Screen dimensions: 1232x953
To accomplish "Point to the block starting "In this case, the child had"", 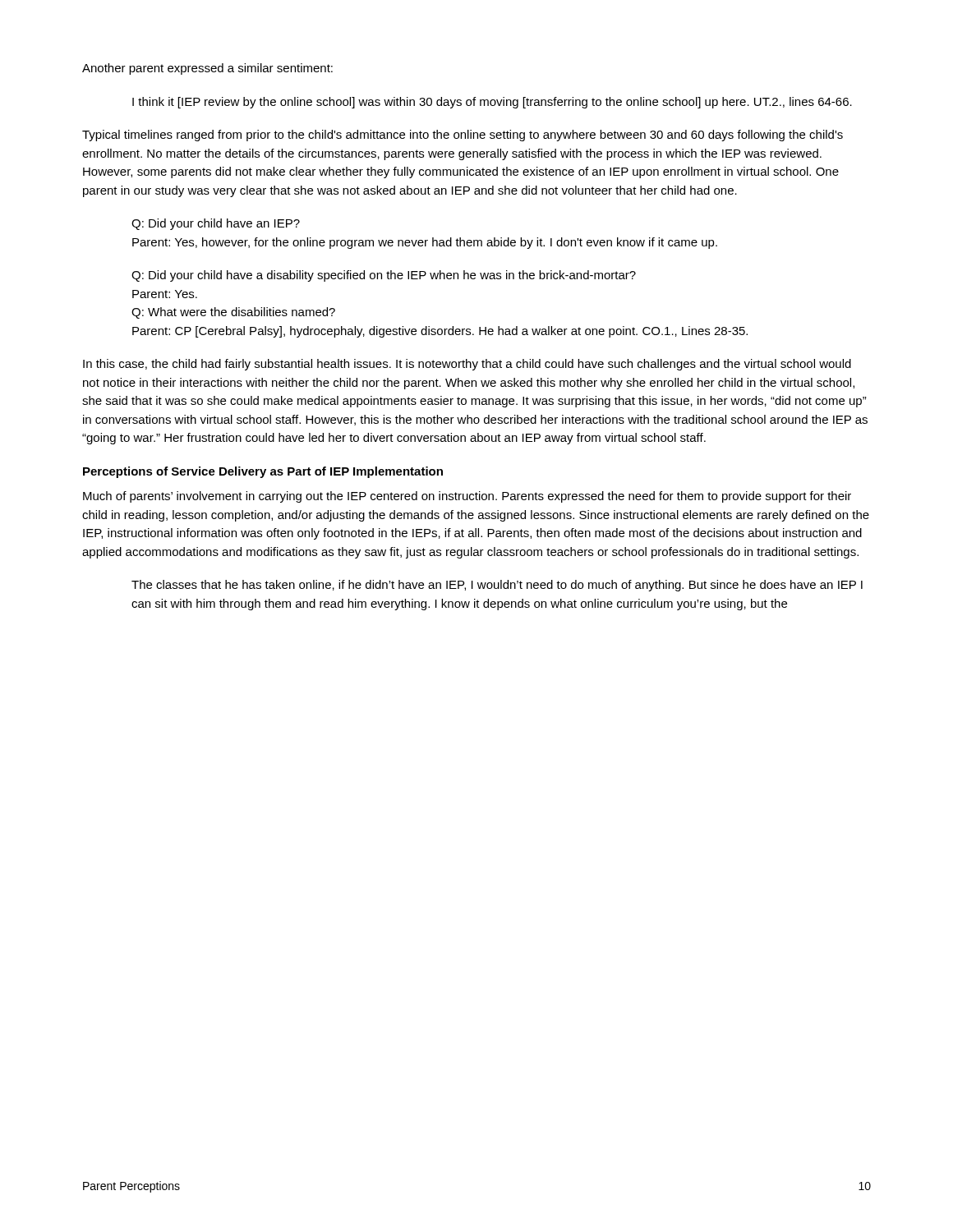I will 475,400.
